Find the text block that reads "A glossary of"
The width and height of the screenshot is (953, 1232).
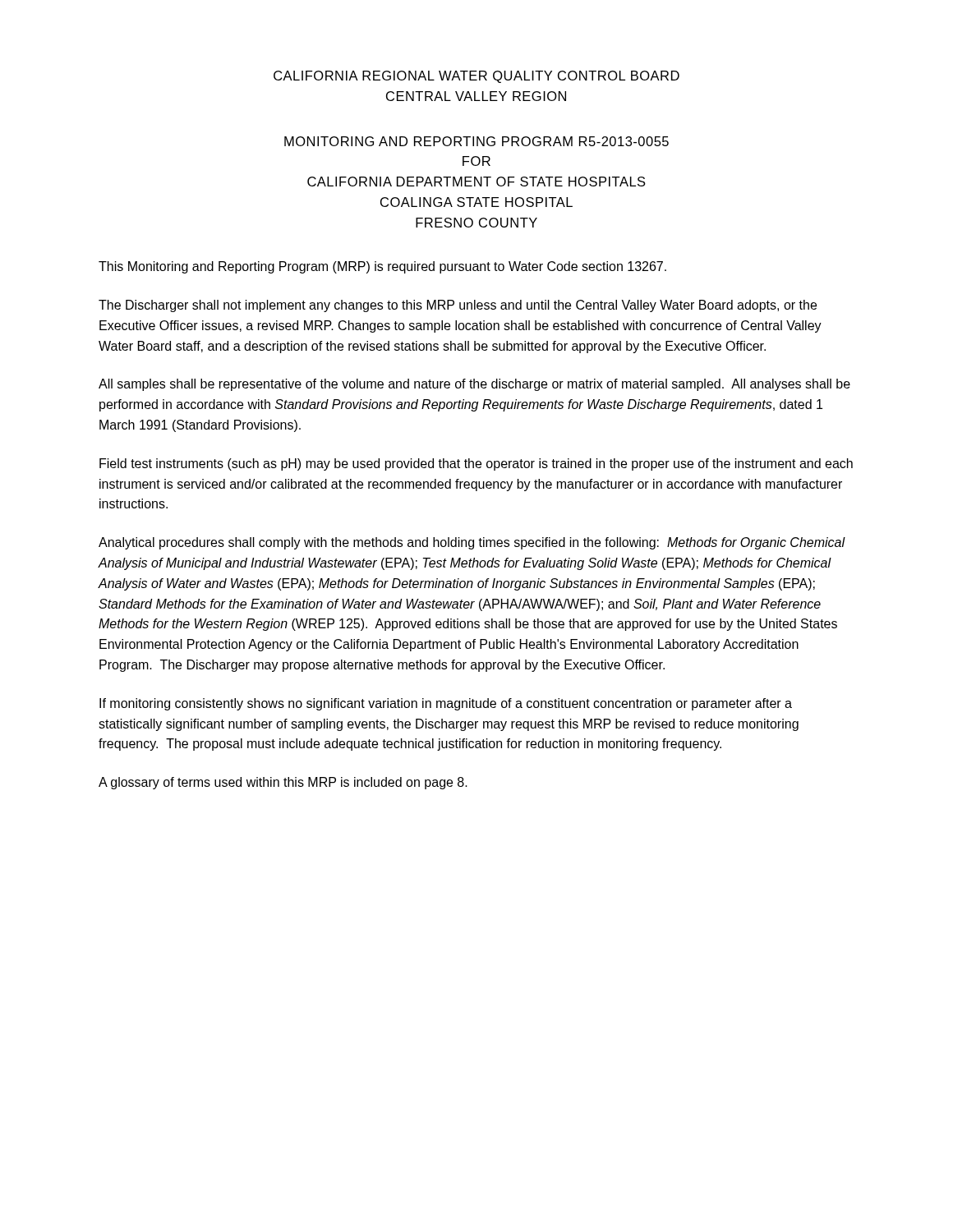click(x=283, y=783)
